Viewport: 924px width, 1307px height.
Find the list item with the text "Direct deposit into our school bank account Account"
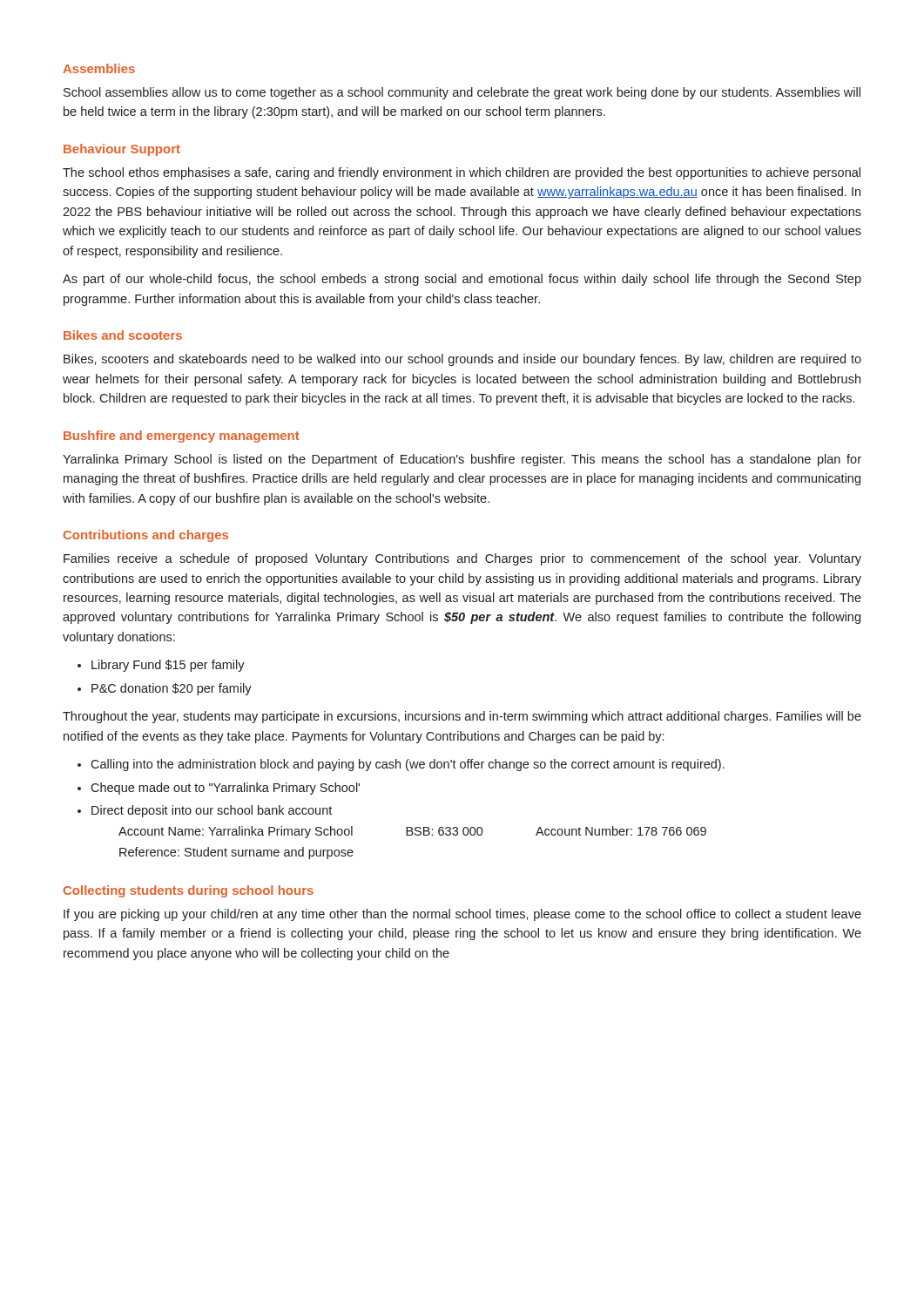tap(476, 833)
